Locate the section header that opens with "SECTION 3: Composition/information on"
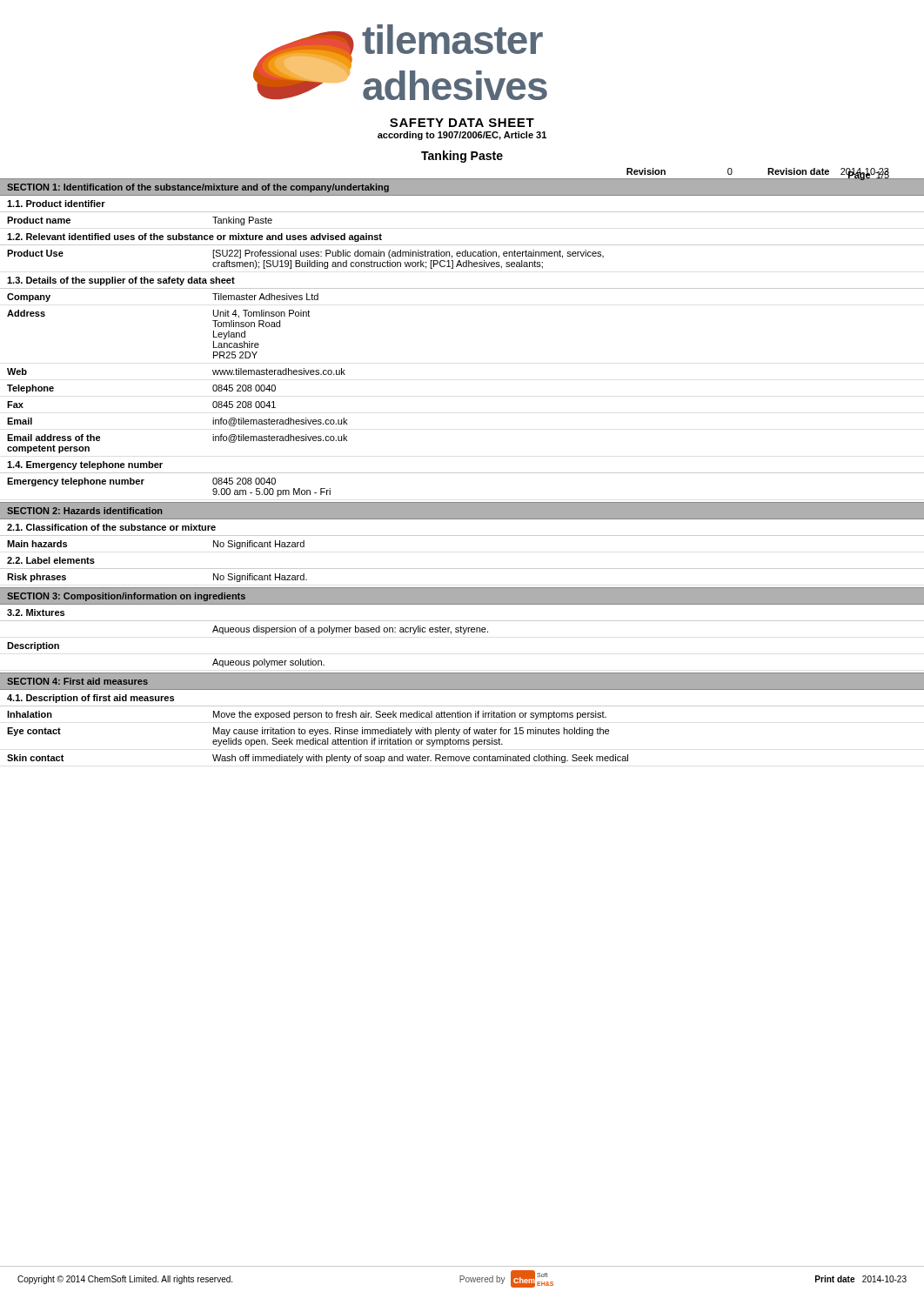 126,596
